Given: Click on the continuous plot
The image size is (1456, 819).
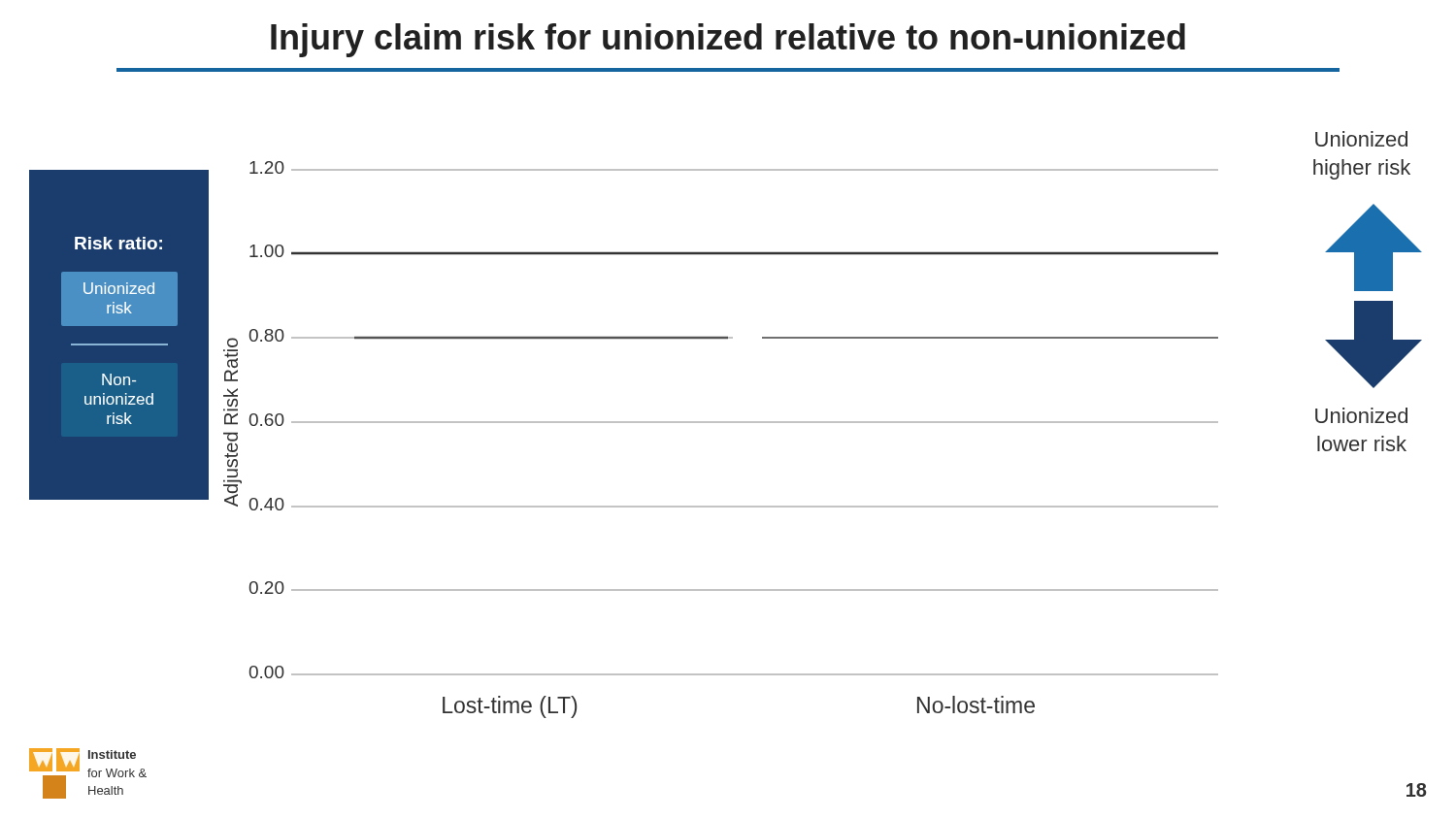Looking at the screenshot, I should click(x=745, y=422).
